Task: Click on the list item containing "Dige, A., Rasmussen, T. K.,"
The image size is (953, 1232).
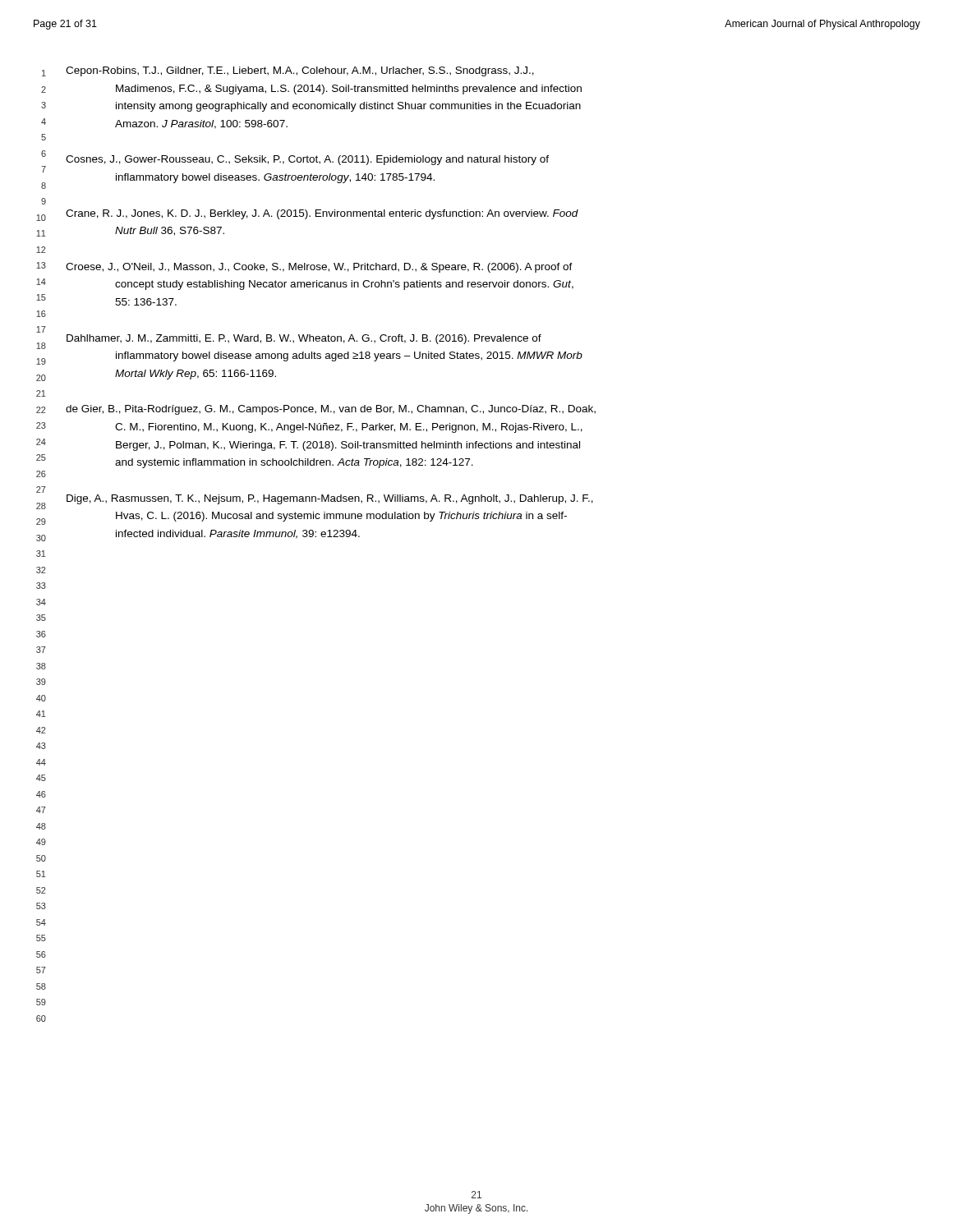Action: (476, 516)
